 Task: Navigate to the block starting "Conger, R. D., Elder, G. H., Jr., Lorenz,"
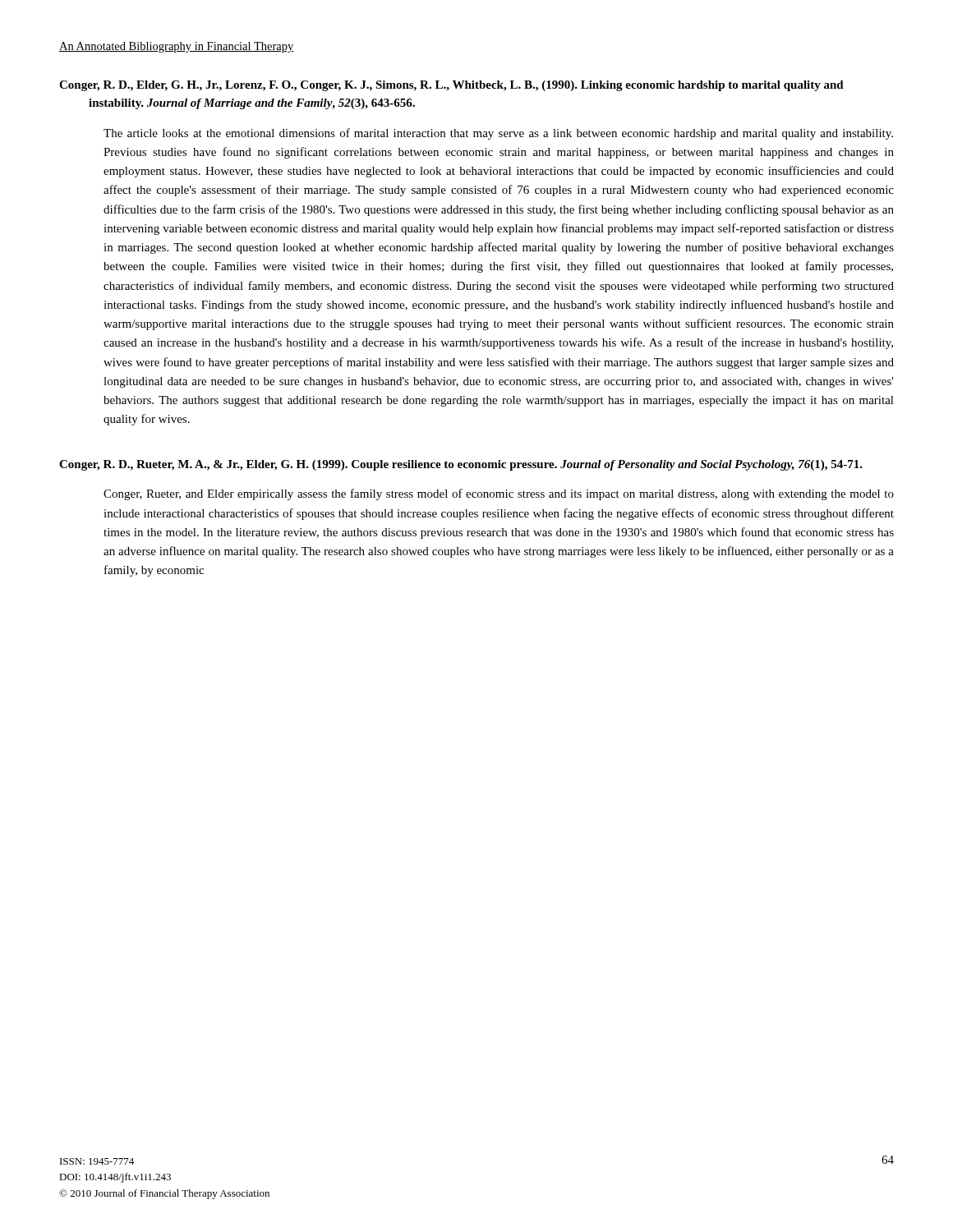point(451,94)
